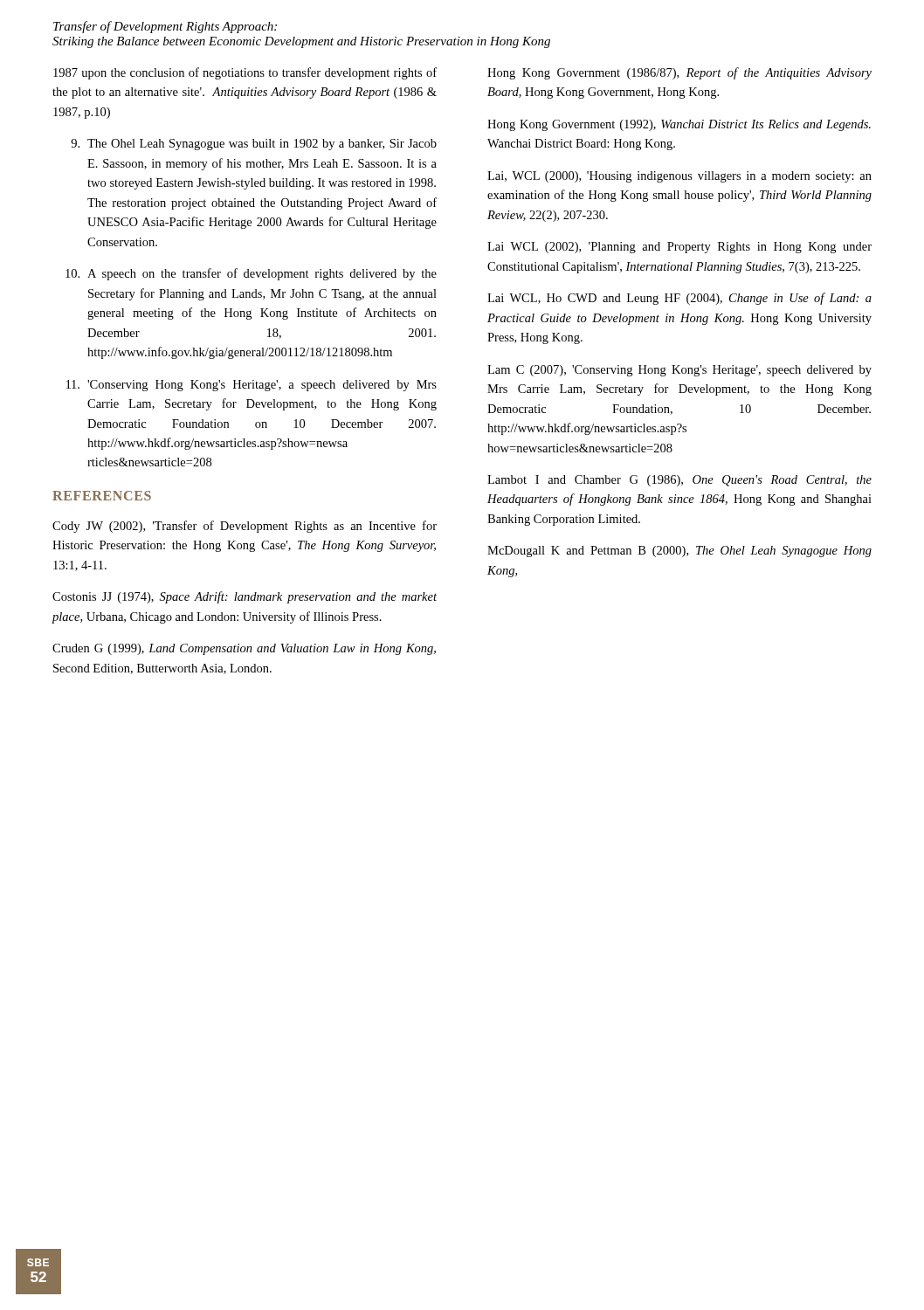Find the block on this page that starts "Cody JW (2002), 'Transfer of Development"

click(x=245, y=545)
